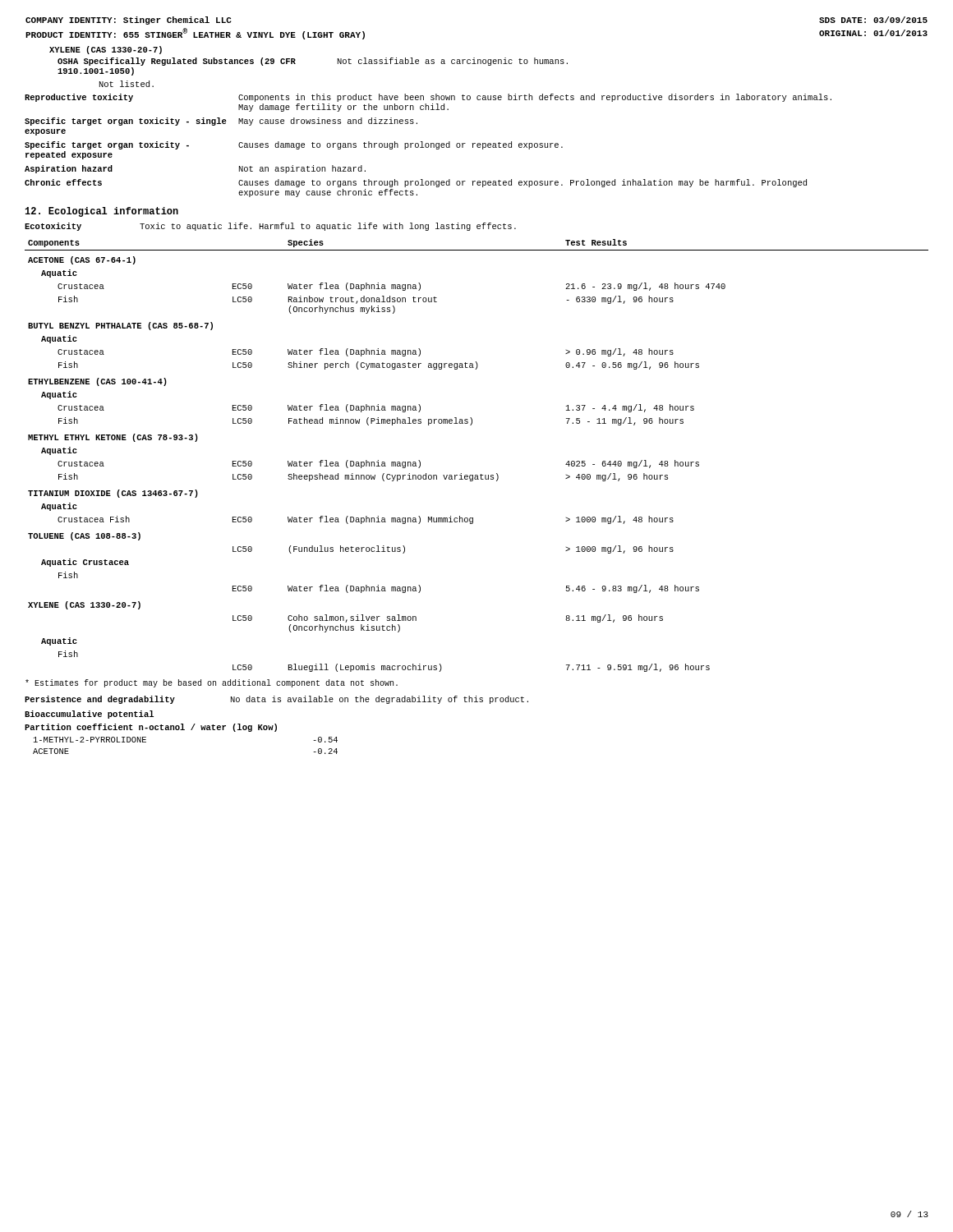Find the region starting "Aspiration hazard Not an"
Image resolution: width=953 pixels, height=1232 pixels.
(x=476, y=169)
